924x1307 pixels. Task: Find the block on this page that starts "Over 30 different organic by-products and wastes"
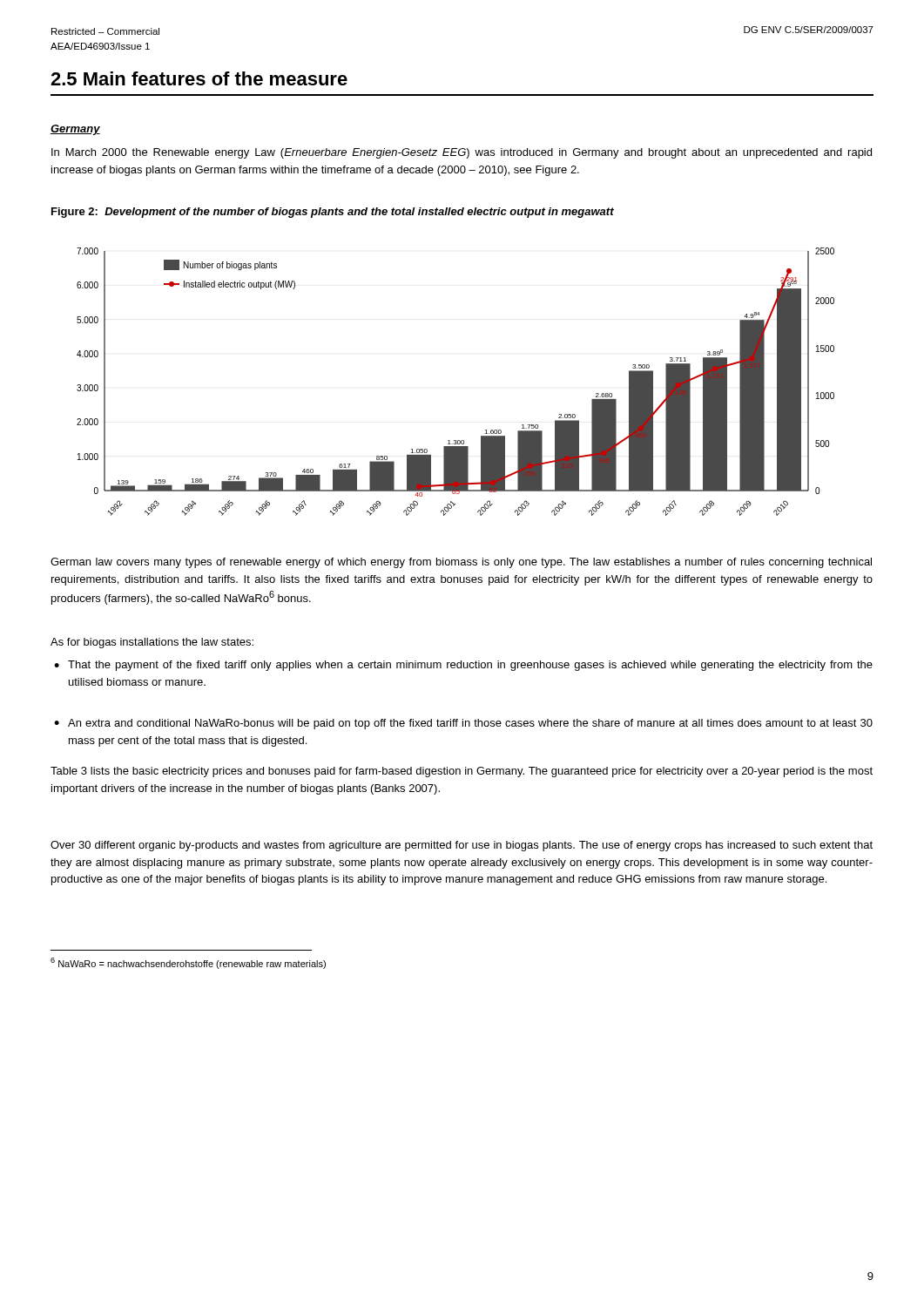462,862
